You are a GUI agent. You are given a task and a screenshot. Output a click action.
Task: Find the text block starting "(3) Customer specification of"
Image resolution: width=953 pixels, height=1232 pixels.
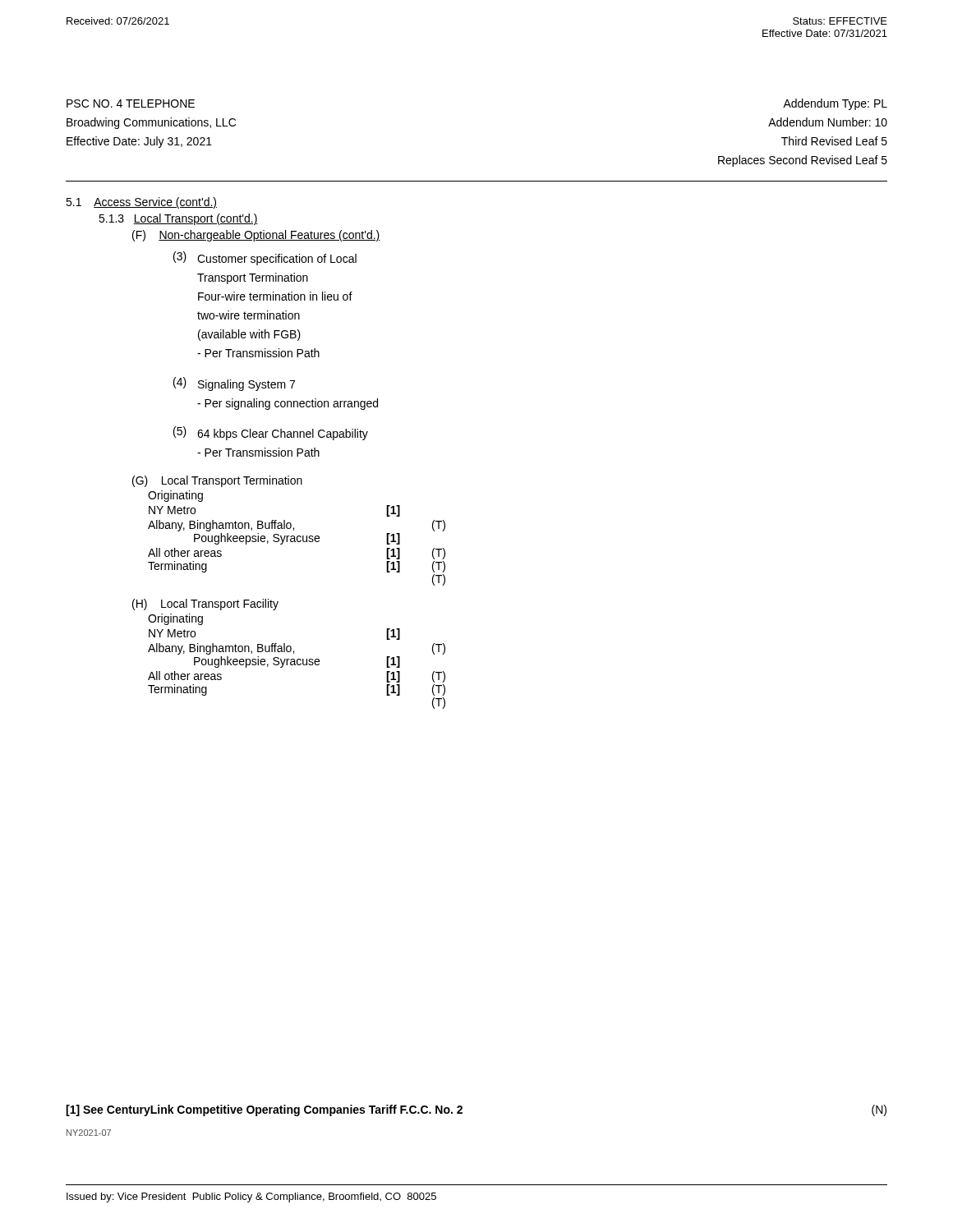coord(265,307)
